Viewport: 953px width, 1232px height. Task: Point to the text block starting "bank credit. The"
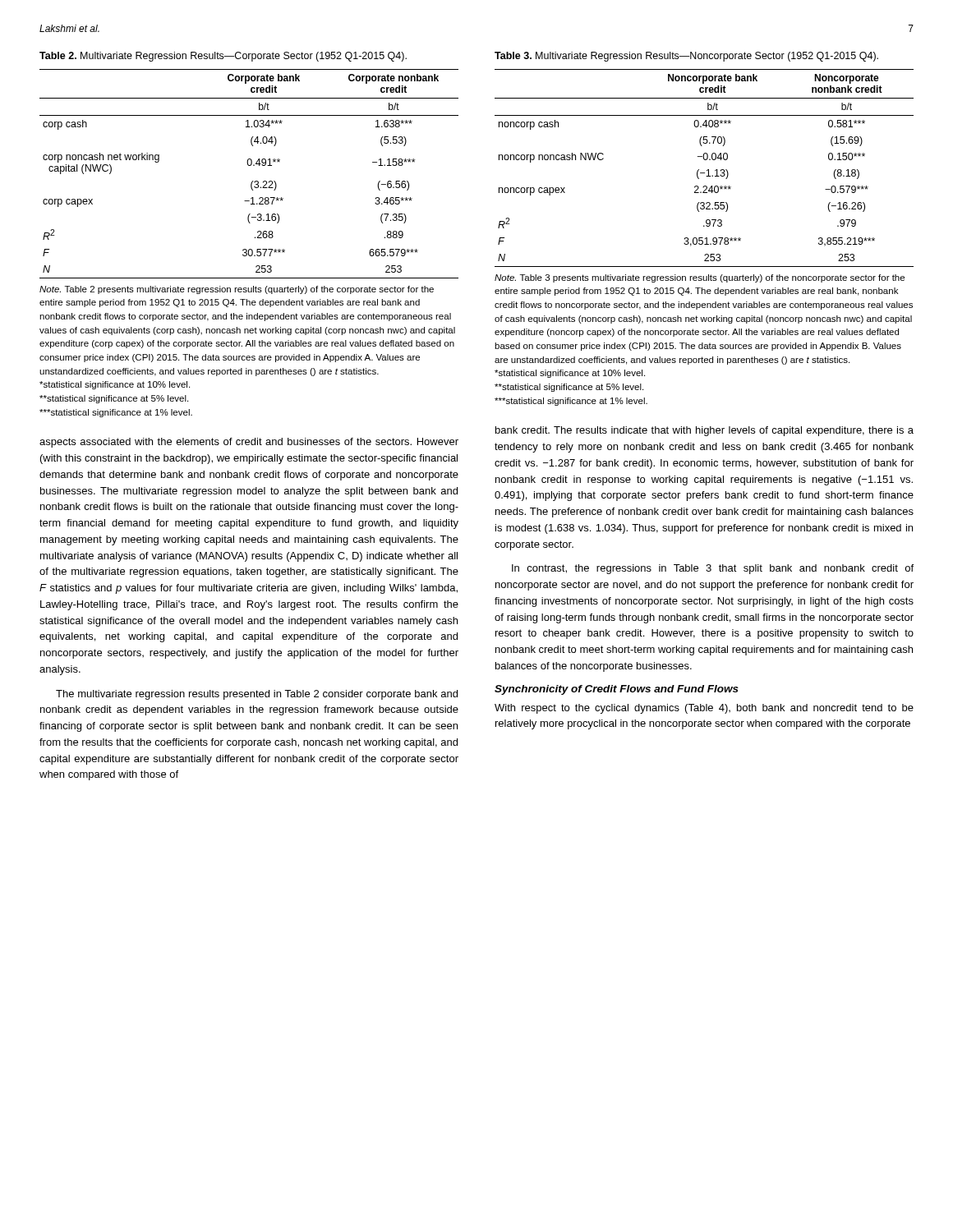(x=704, y=487)
